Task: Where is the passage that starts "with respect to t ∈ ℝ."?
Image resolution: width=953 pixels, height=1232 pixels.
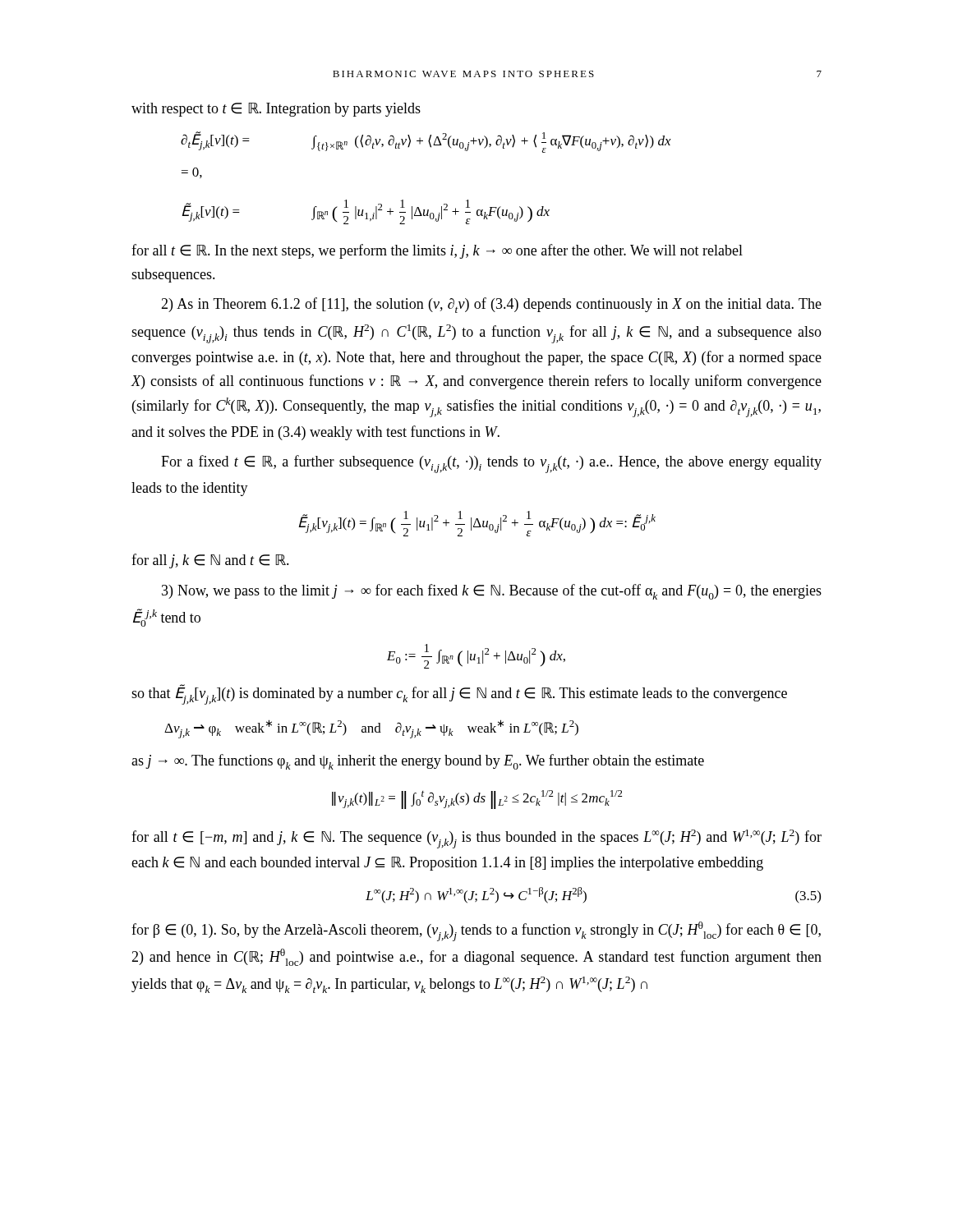Action: coord(276,108)
